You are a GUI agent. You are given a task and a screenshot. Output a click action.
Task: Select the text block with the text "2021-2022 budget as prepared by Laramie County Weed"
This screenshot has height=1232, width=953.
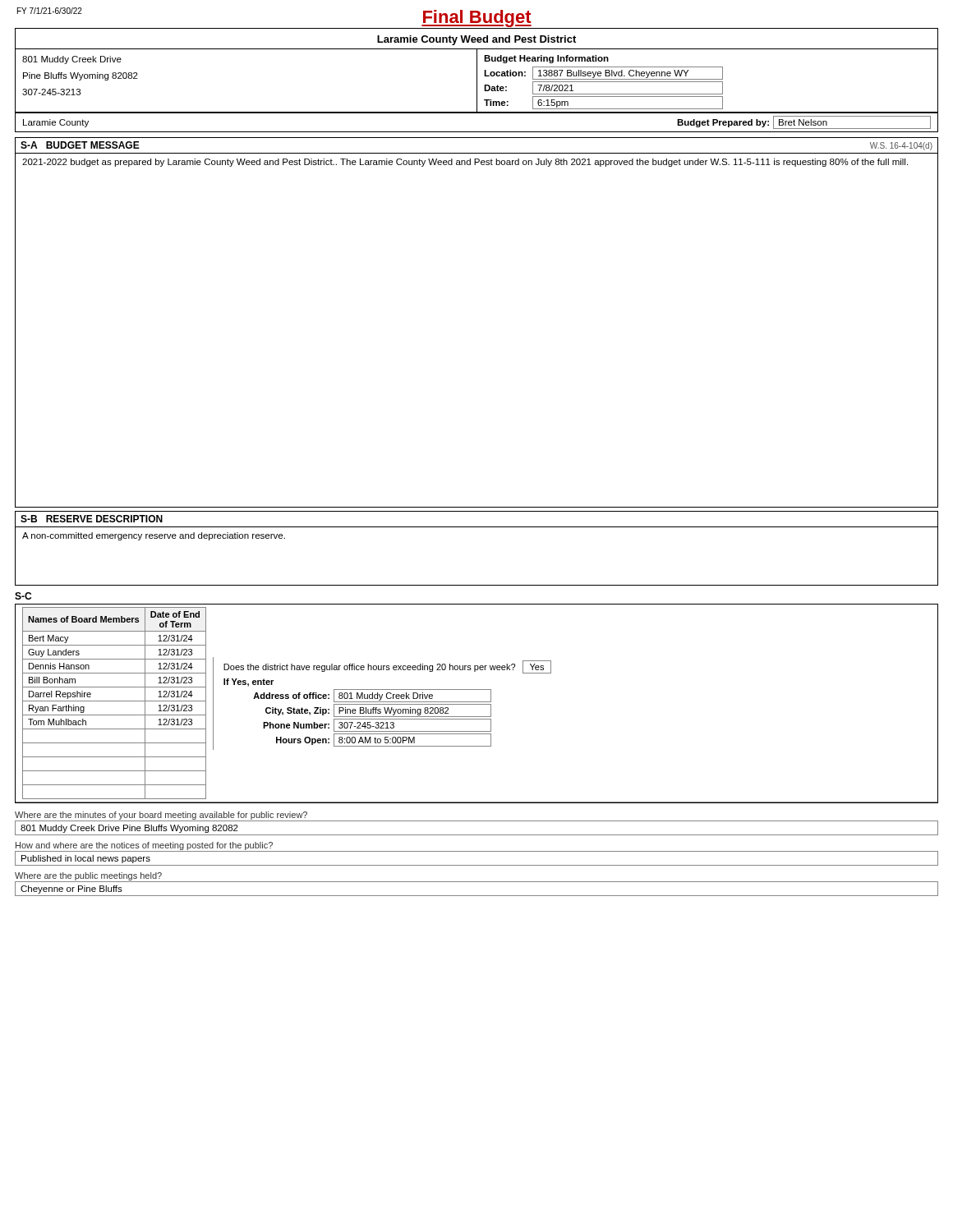point(465,162)
